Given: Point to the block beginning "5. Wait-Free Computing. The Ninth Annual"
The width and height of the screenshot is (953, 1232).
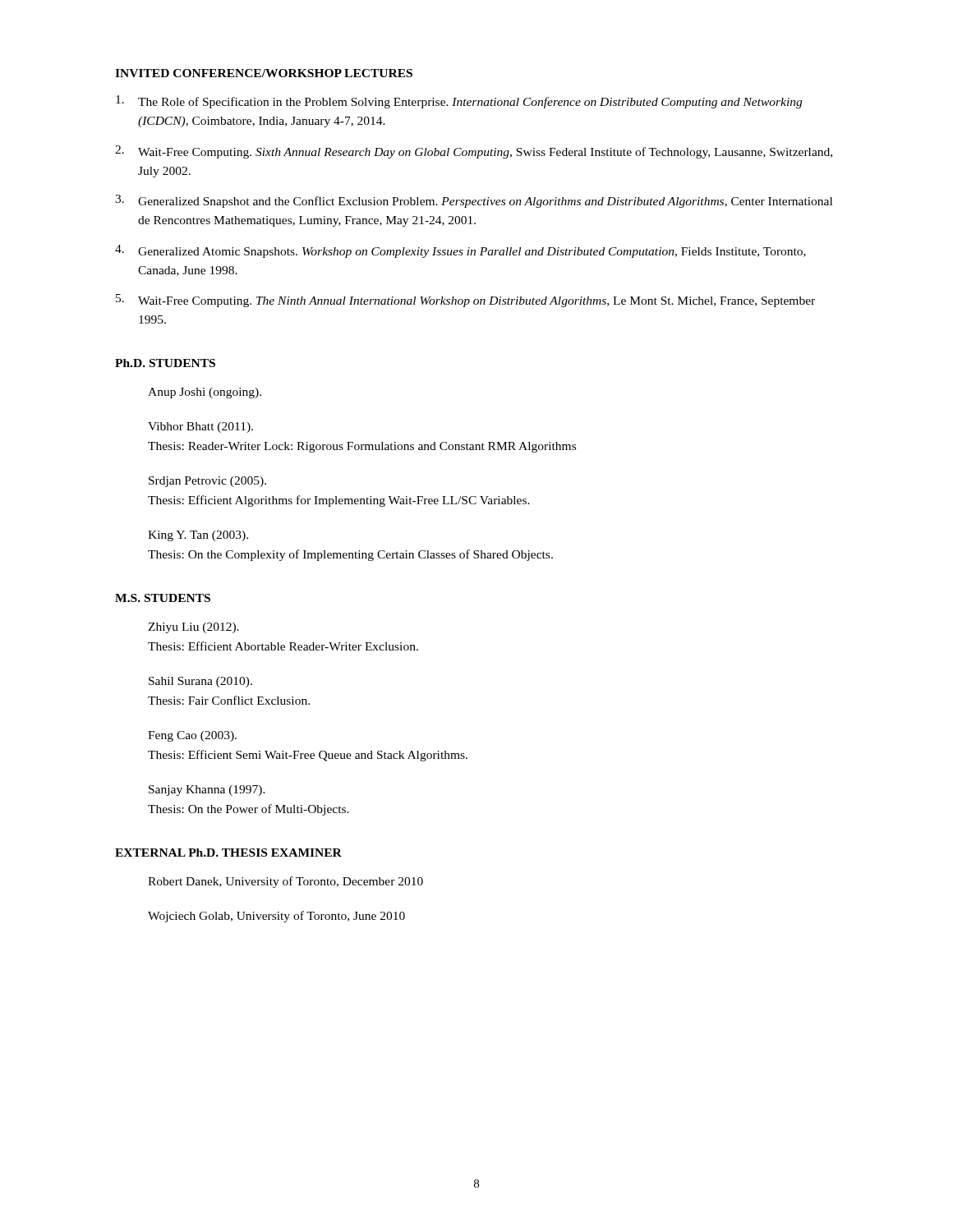Looking at the screenshot, I should tap(476, 310).
